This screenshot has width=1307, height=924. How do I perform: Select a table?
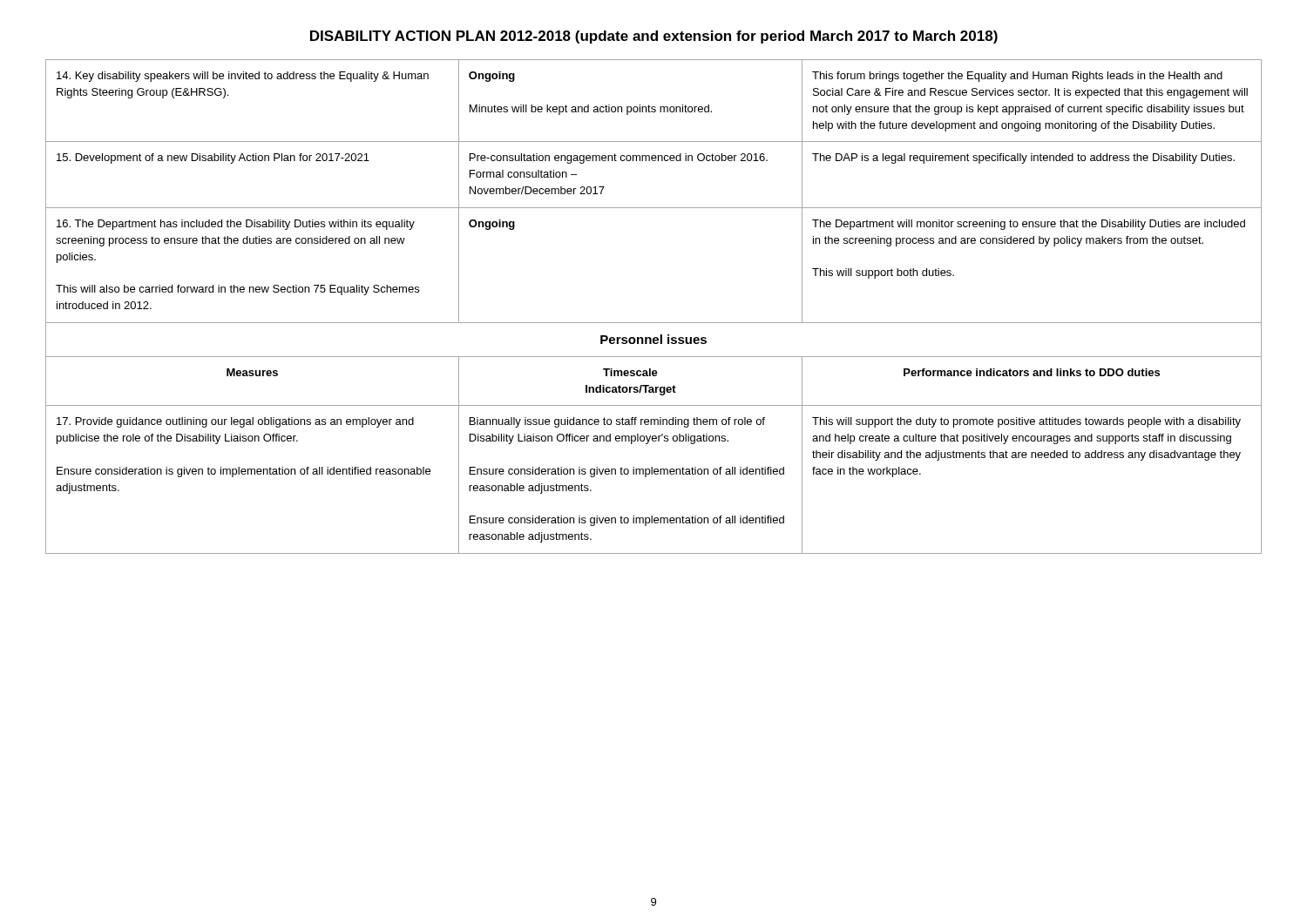[654, 307]
